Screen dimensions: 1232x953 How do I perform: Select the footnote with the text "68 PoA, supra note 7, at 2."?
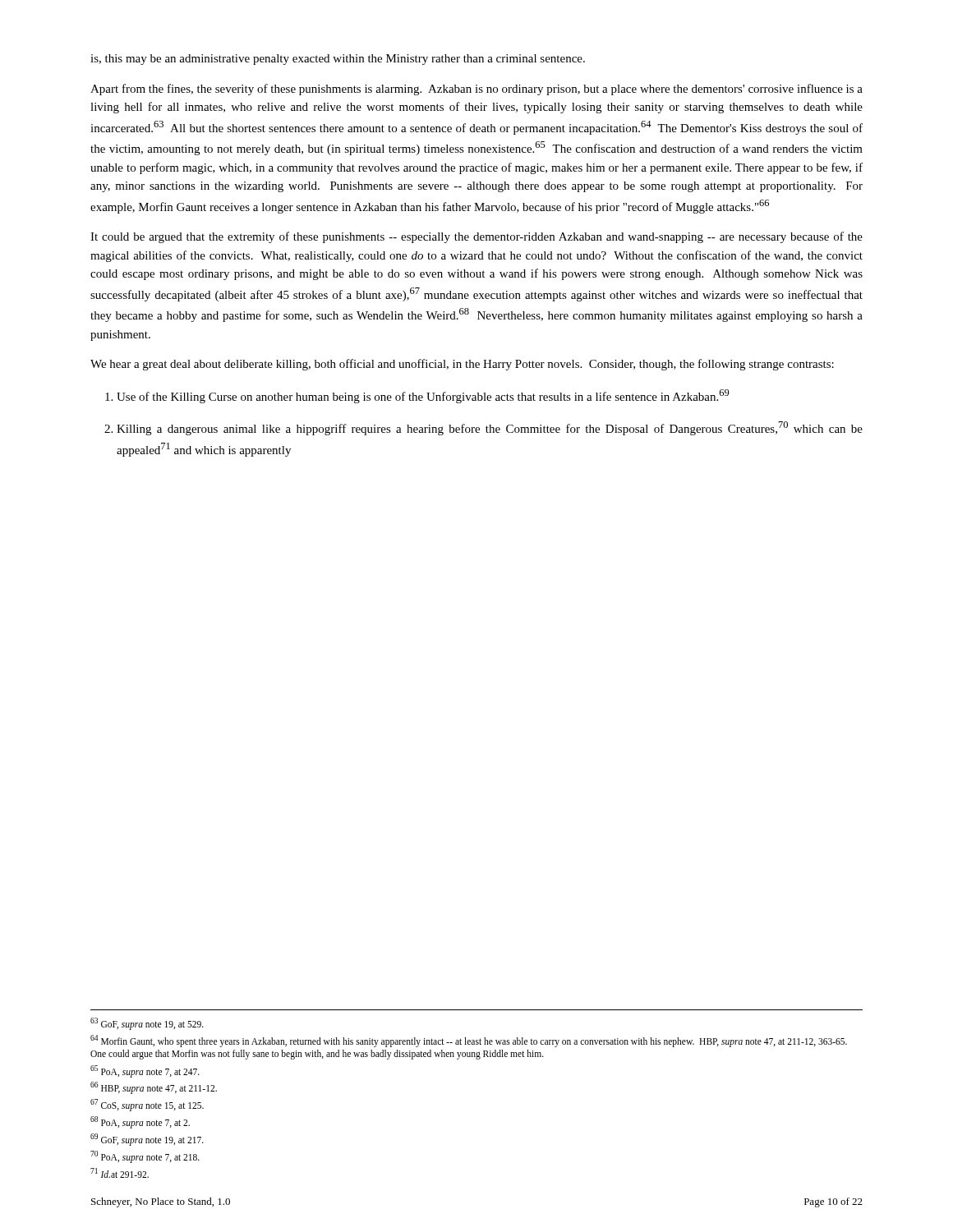tap(140, 1121)
